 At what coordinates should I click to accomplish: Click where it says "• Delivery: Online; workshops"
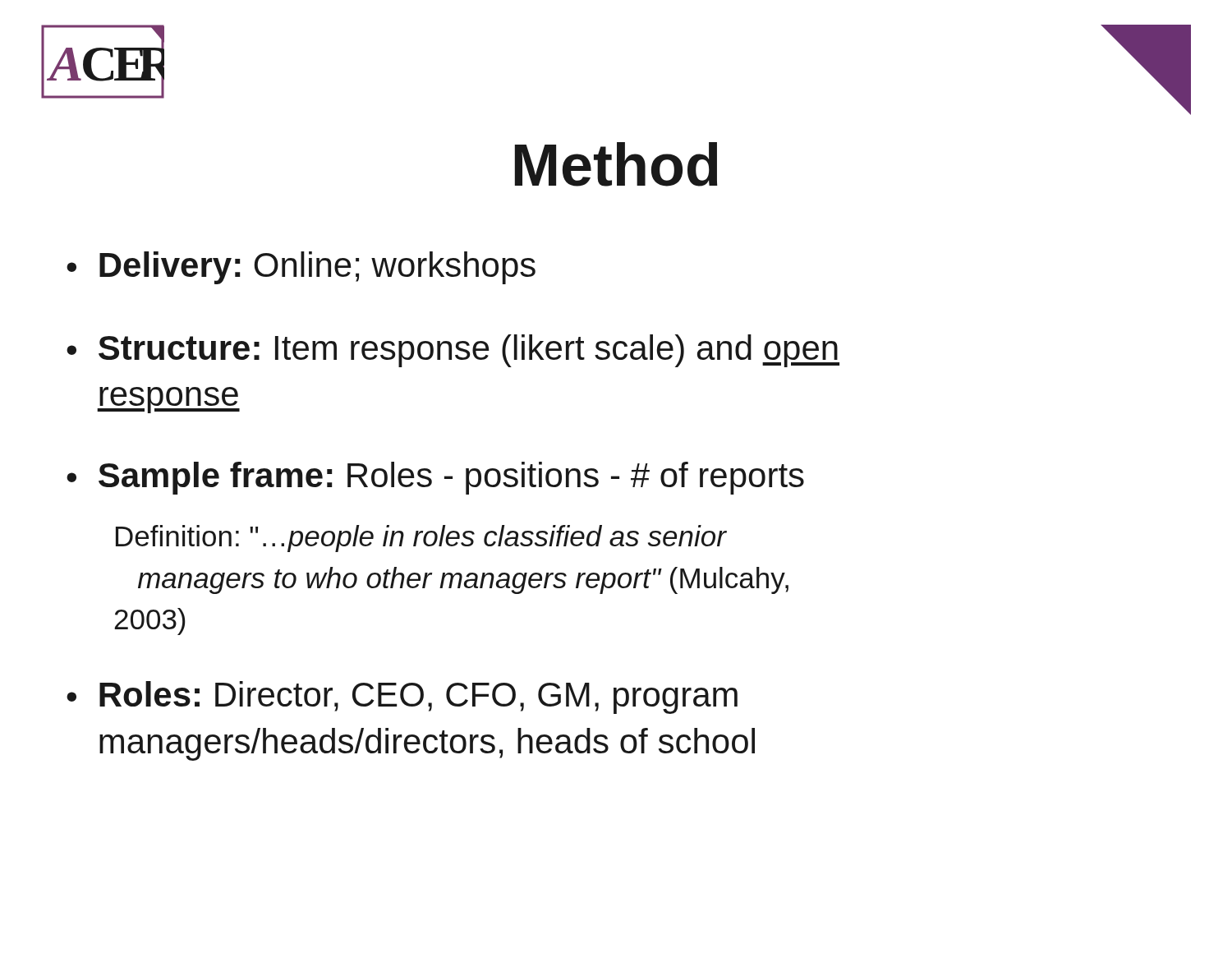point(301,268)
